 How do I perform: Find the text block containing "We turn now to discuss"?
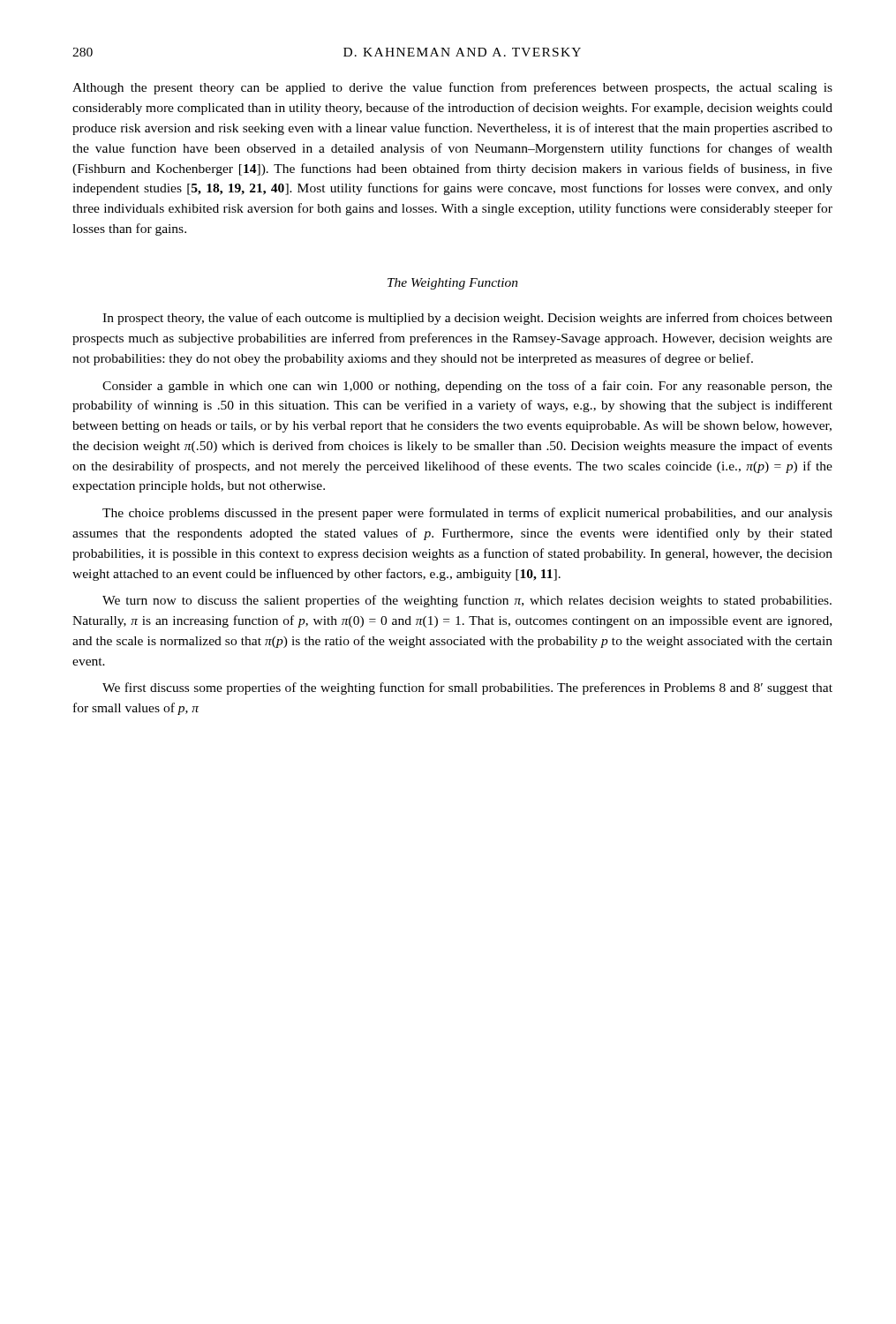click(452, 630)
